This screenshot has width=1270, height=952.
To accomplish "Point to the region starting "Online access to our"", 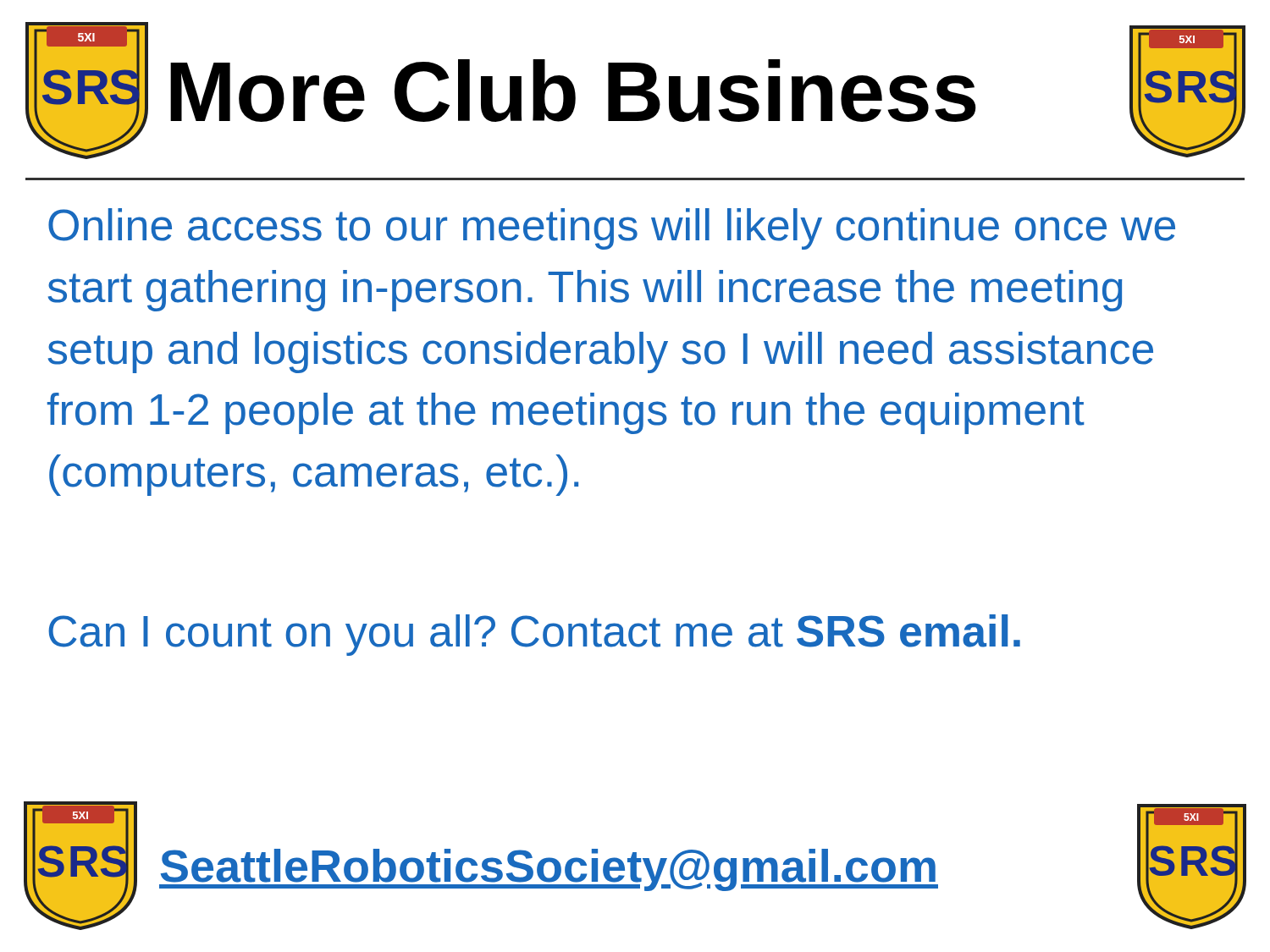I will point(612,348).
